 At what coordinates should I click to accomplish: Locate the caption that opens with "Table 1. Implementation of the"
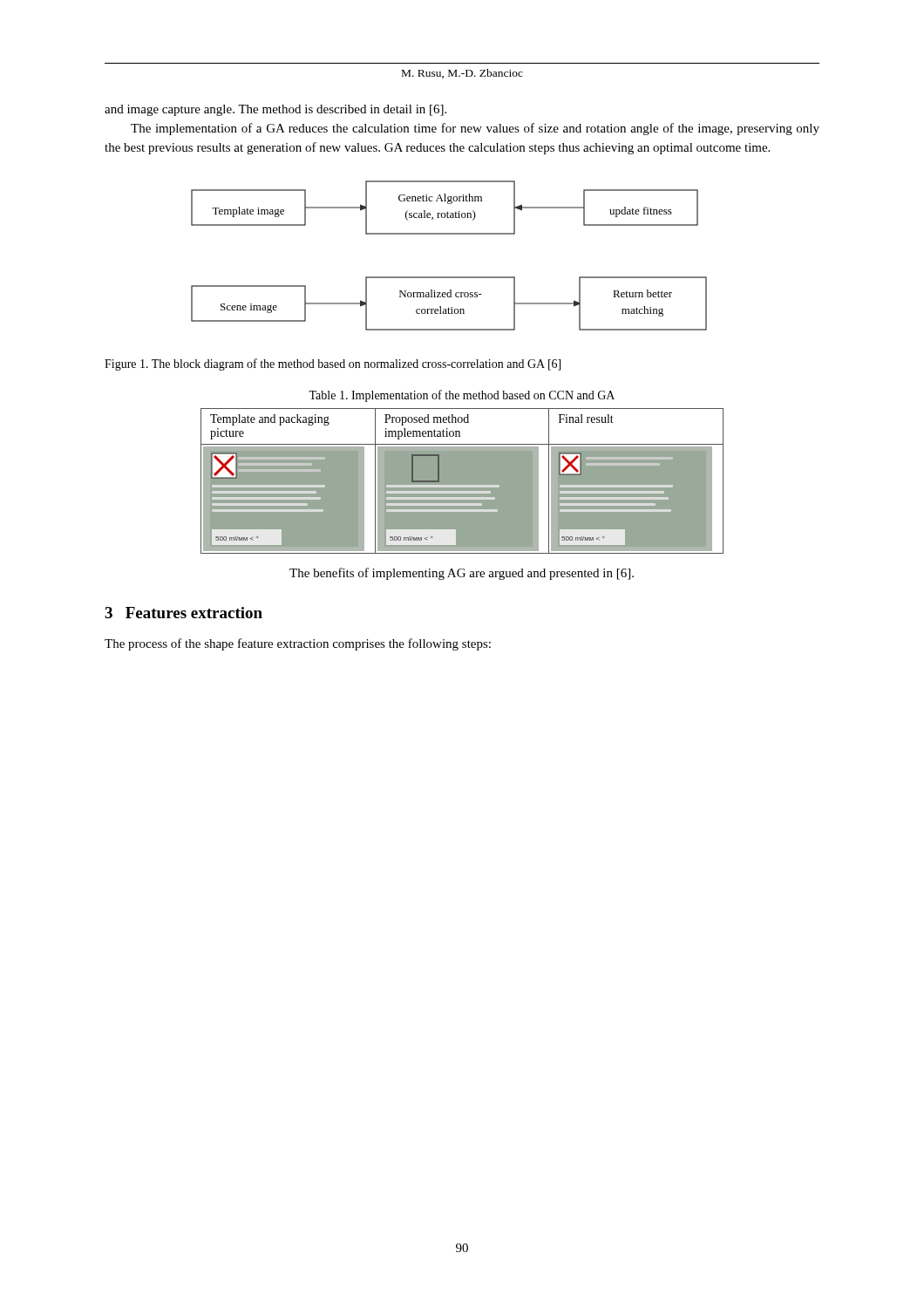point(462,395)
